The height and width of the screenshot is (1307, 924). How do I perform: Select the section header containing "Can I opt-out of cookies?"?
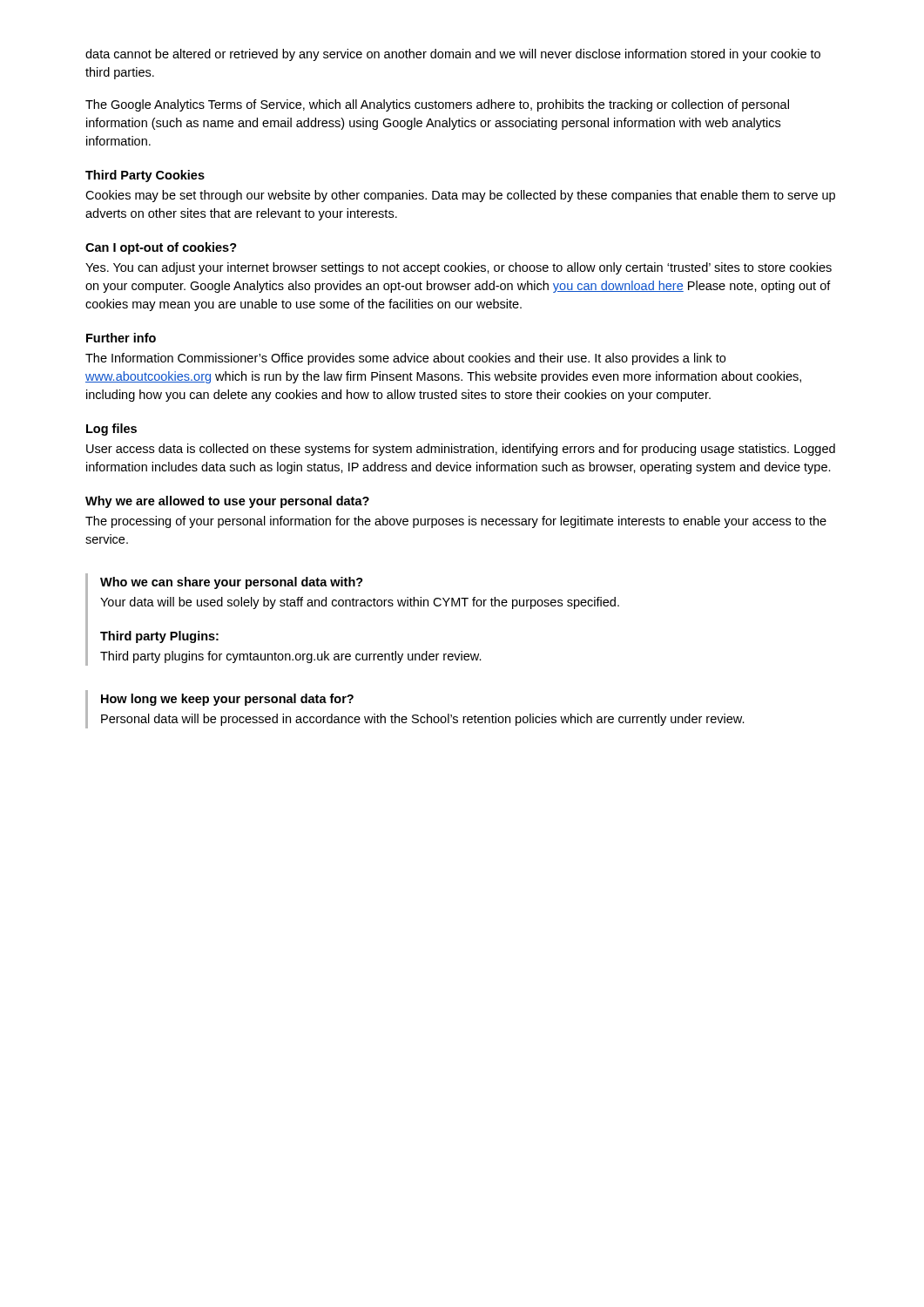pyautogui.click(x=161, y=248)
